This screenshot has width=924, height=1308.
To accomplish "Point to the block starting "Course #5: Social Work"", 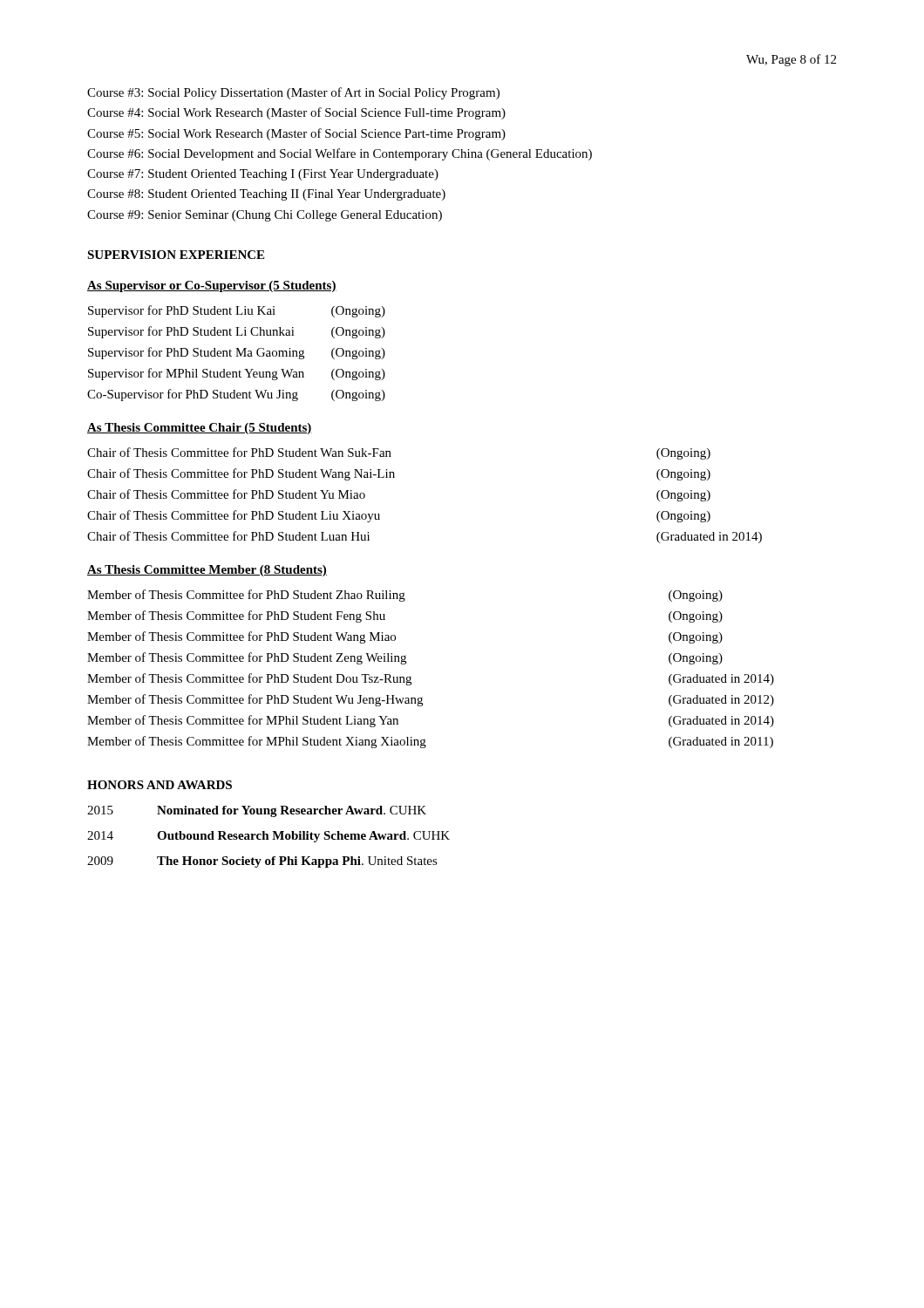I will coord(296,133).
